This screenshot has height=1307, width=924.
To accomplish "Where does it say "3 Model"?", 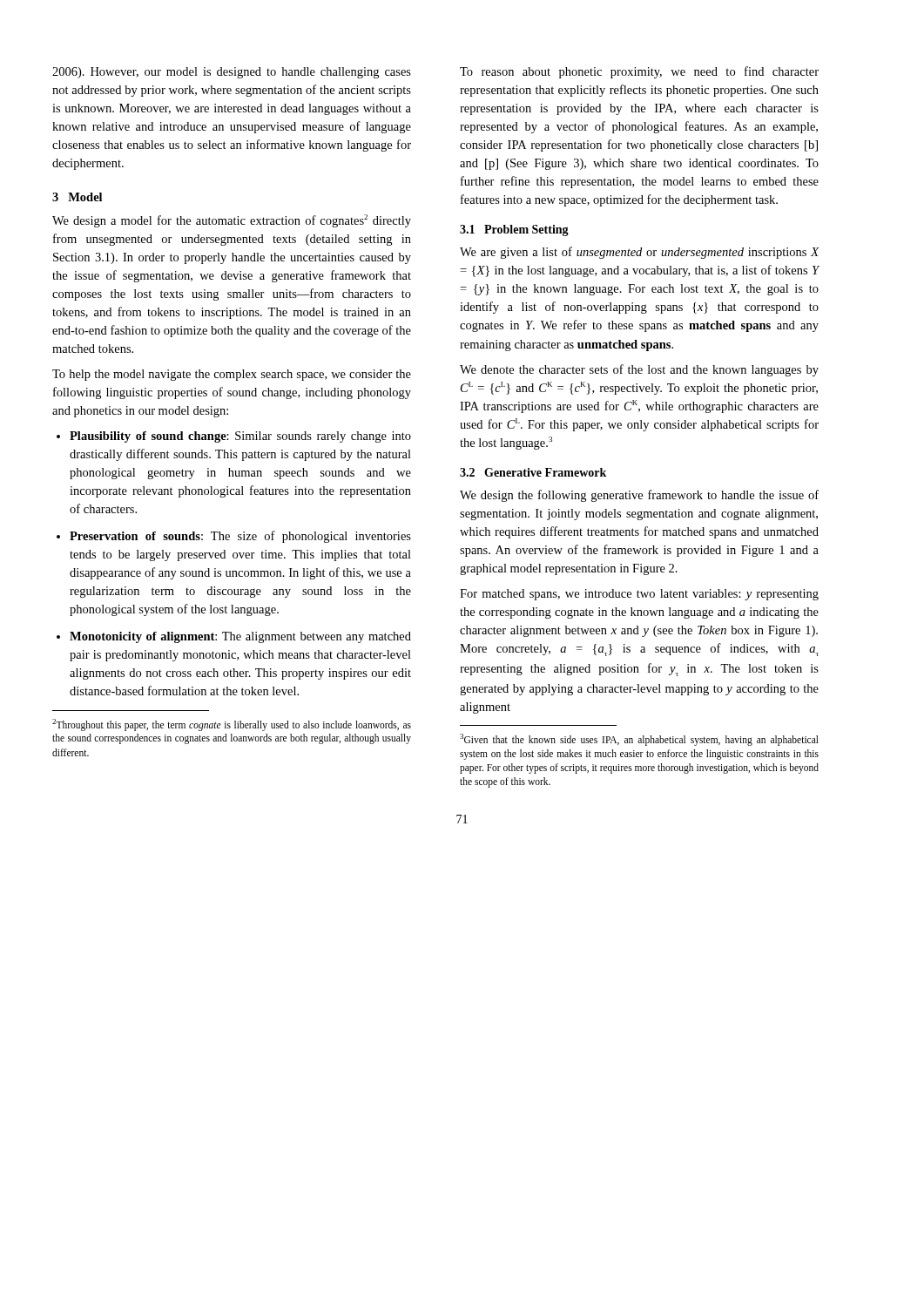I will (77, 197).
